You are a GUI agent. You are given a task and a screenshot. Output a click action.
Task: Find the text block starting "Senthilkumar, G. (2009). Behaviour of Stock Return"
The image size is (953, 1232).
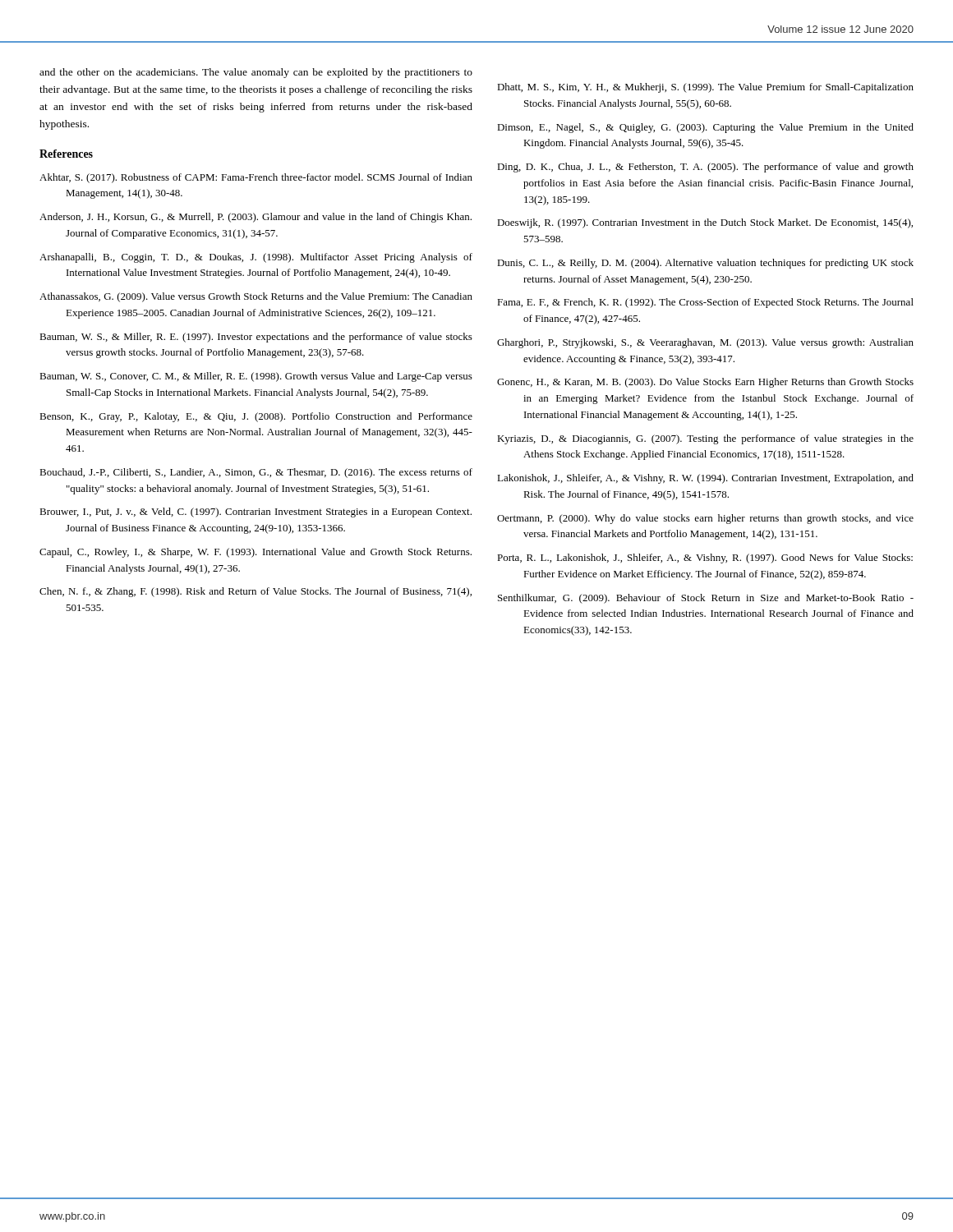[705, 613]
